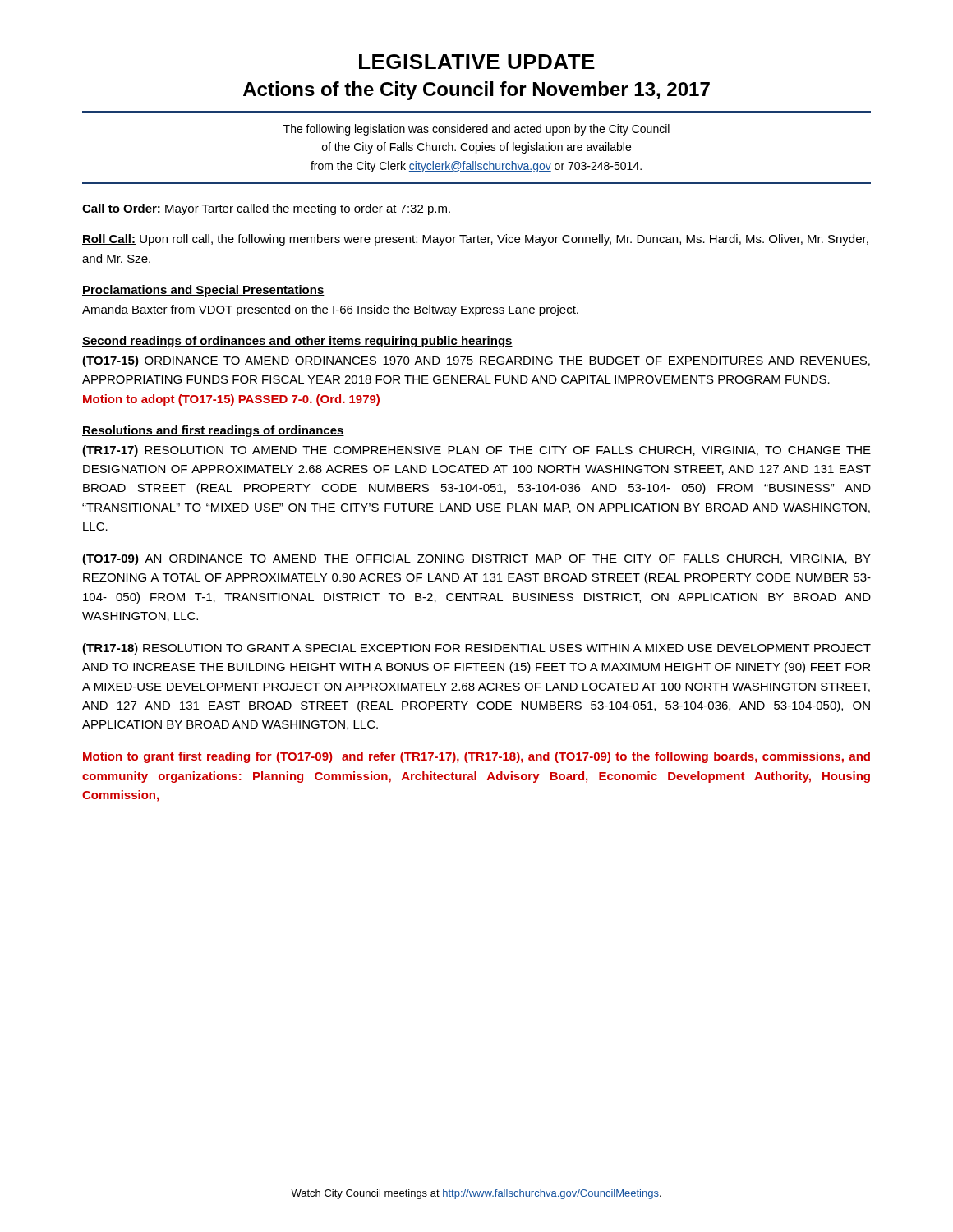Click on the text block with the text "Motion to grant first reading for (TO17-09)"
Image resolution: width=953 pixels, height=1232 pixels.
click(476, 775)
